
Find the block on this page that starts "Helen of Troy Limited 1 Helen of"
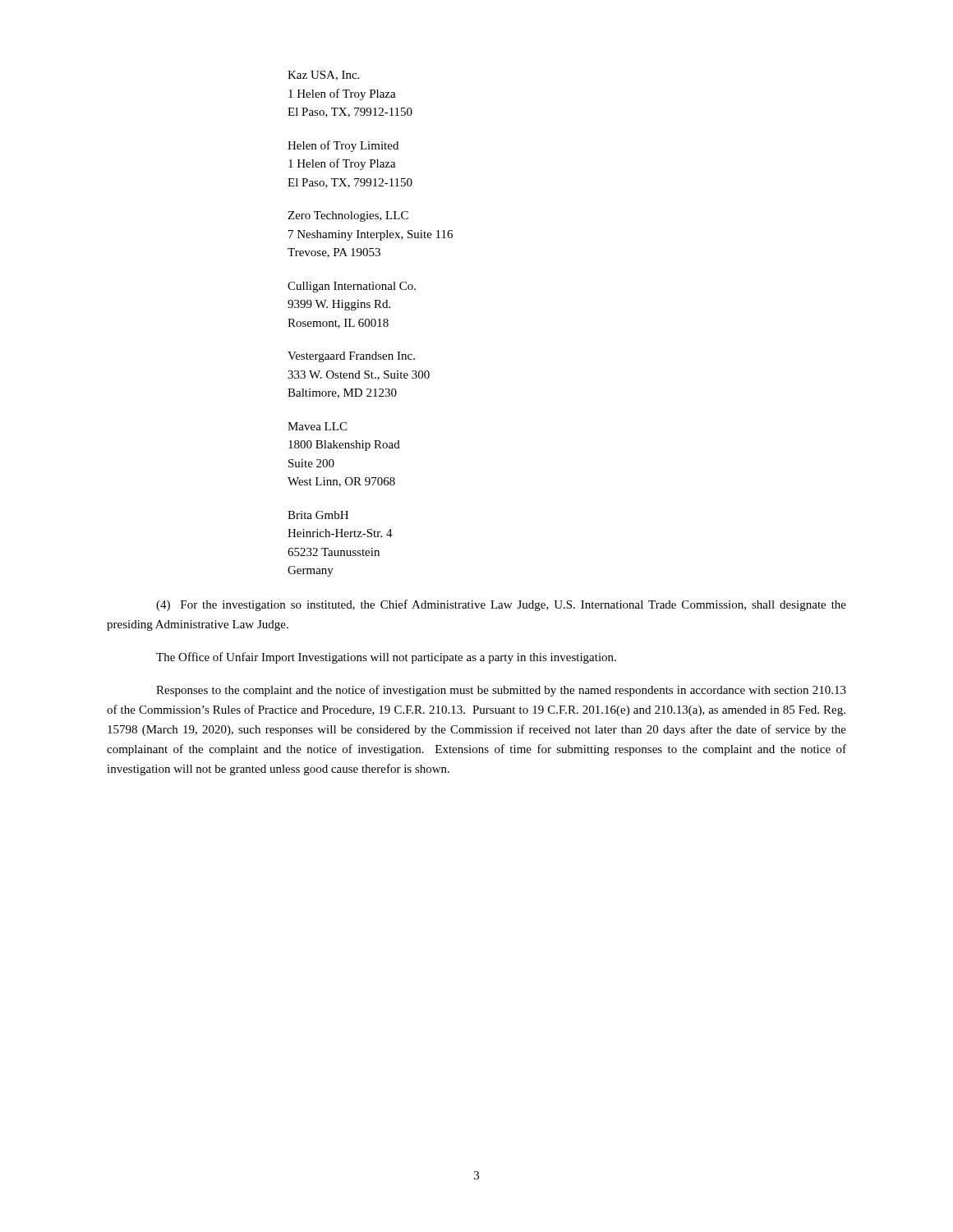pos(350,163)
